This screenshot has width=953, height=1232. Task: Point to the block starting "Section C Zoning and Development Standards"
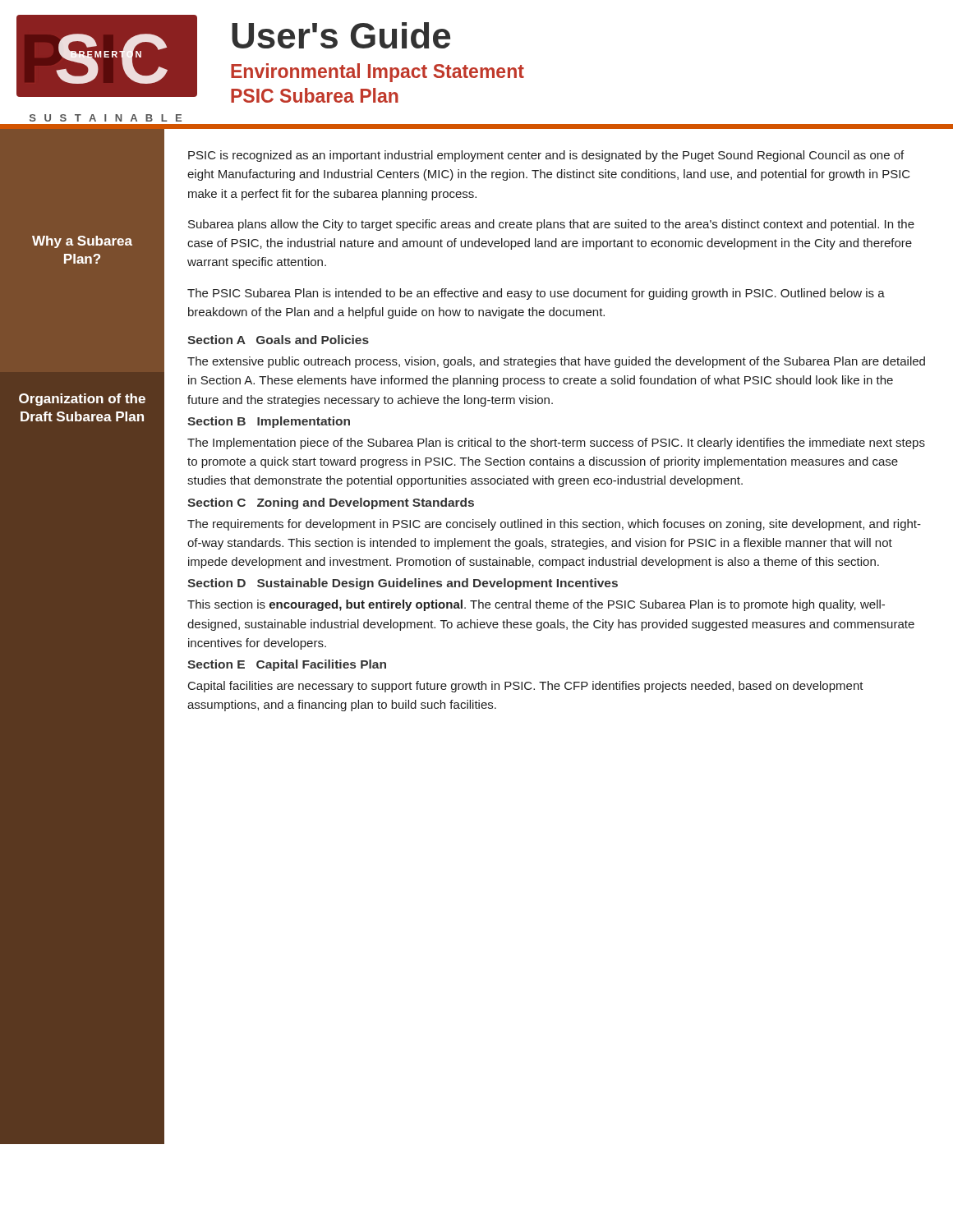click(331, 502)
